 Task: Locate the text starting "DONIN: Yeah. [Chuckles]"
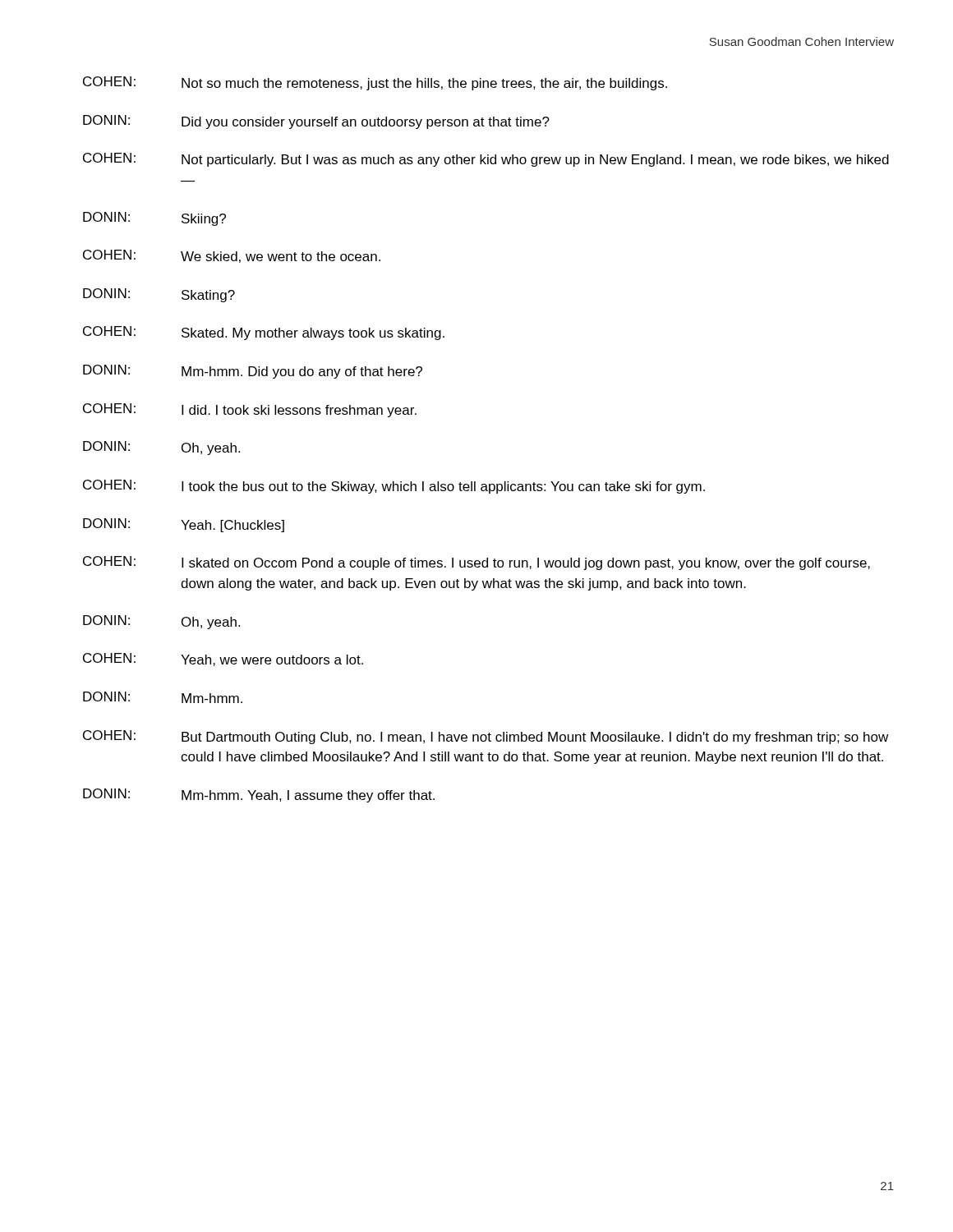tap(184, 525)
